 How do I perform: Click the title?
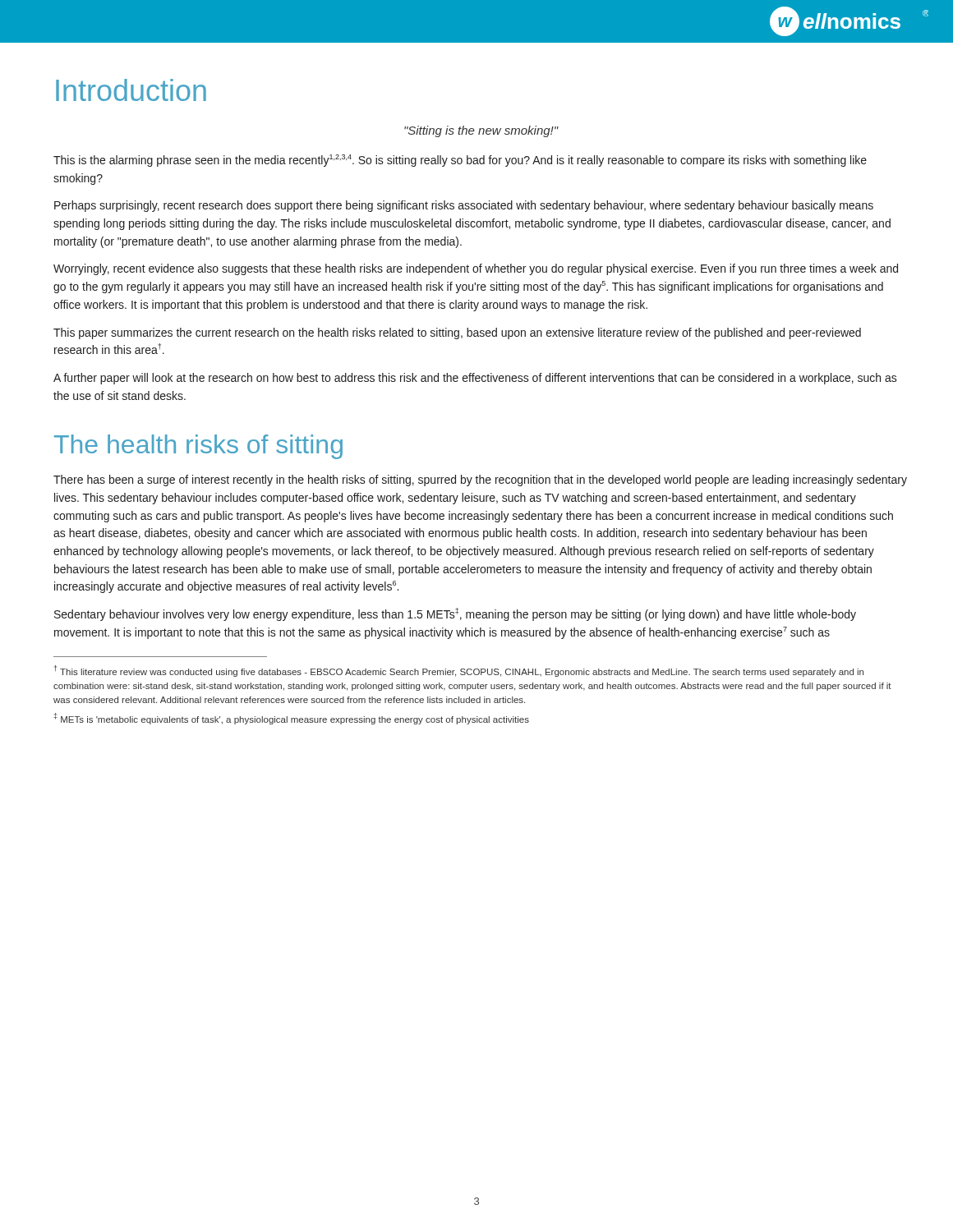click(x=481, y=91)
